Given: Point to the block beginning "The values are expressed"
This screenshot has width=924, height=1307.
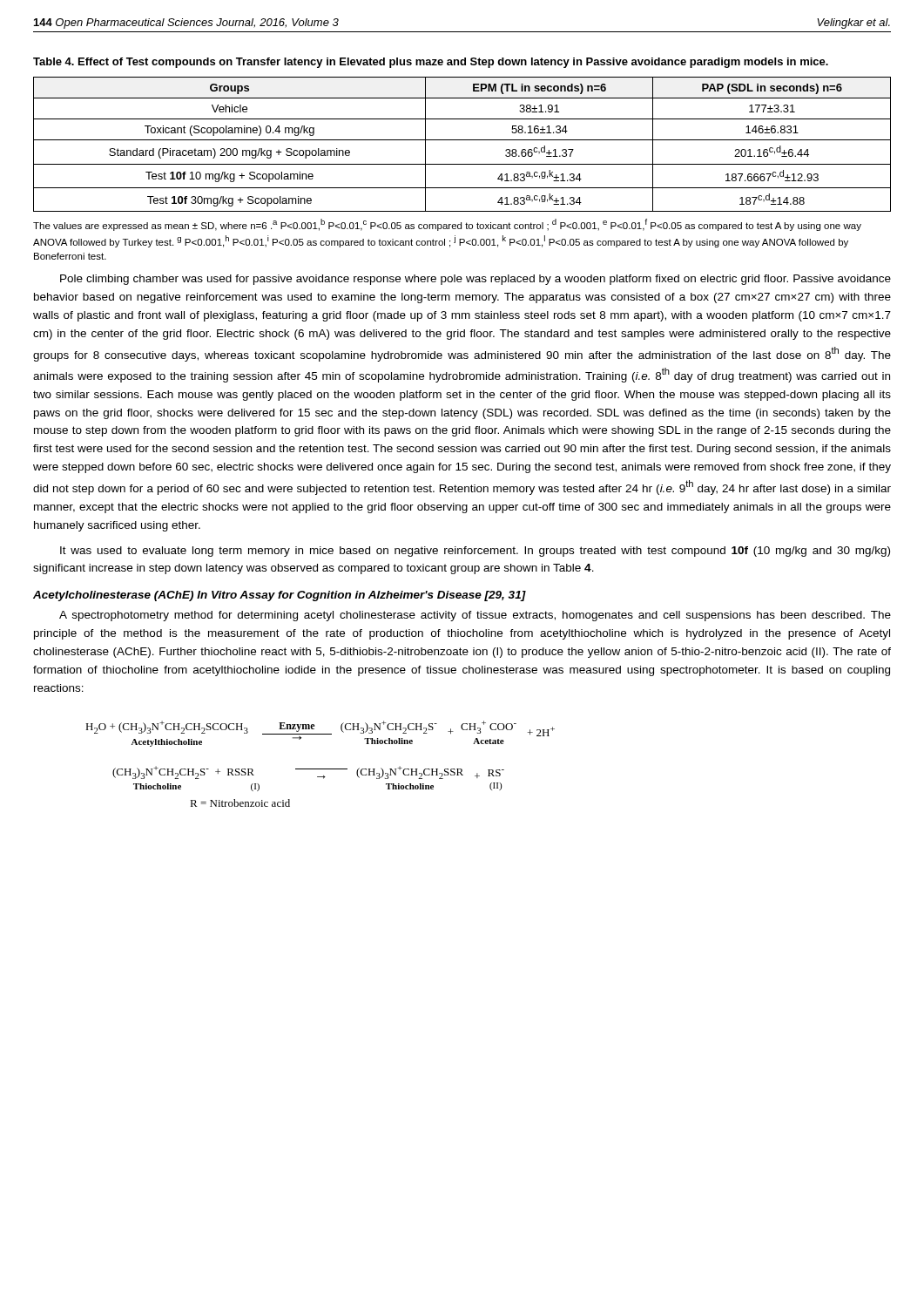Looking at the screenshot, I should [447, 239].
